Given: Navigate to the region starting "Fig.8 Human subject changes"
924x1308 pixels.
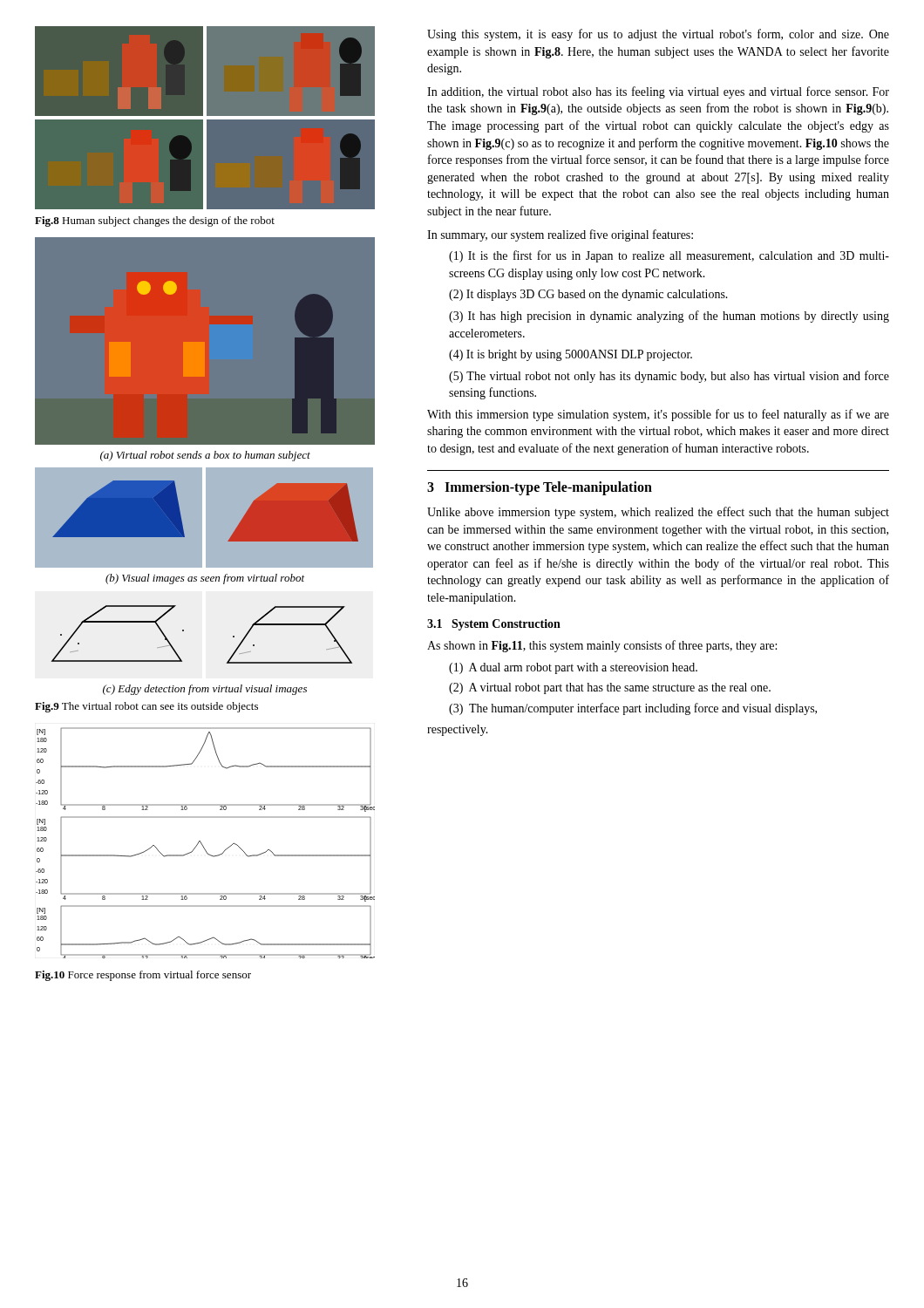Looking at the screenshot, I should coord(155,220).
